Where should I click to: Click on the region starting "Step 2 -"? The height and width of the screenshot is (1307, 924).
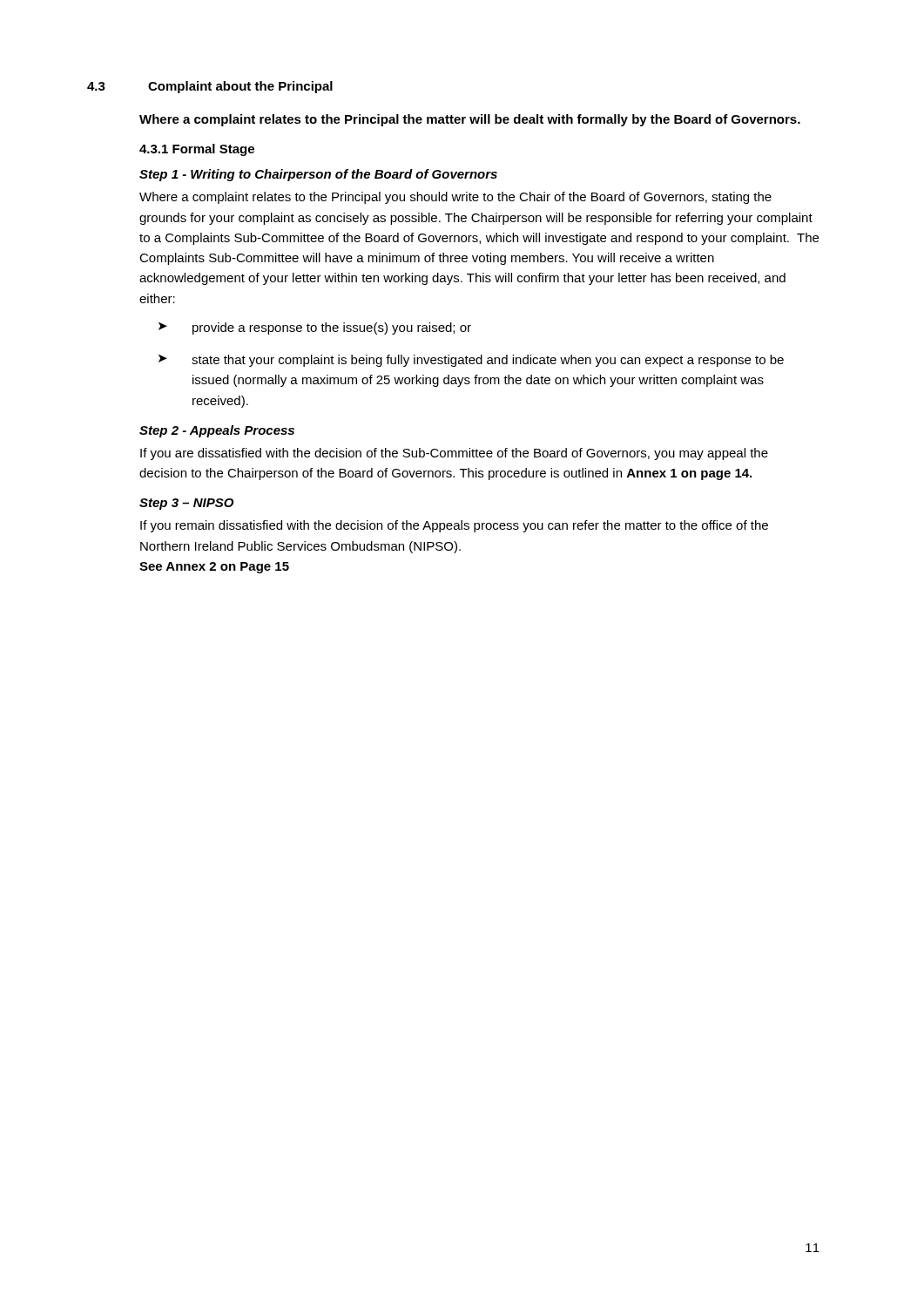click(x=217, y=430)
